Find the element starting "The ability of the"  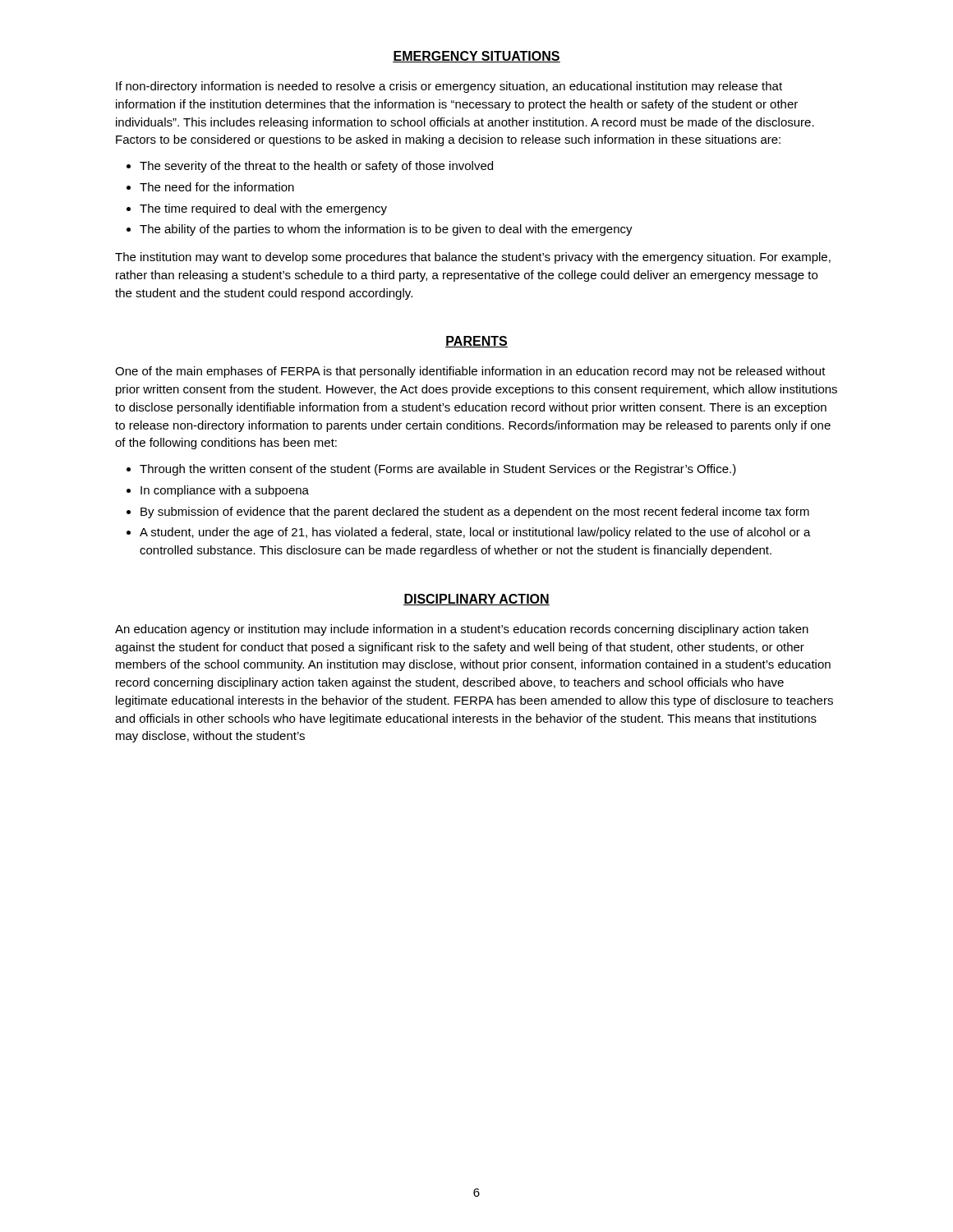coord(386,229)
